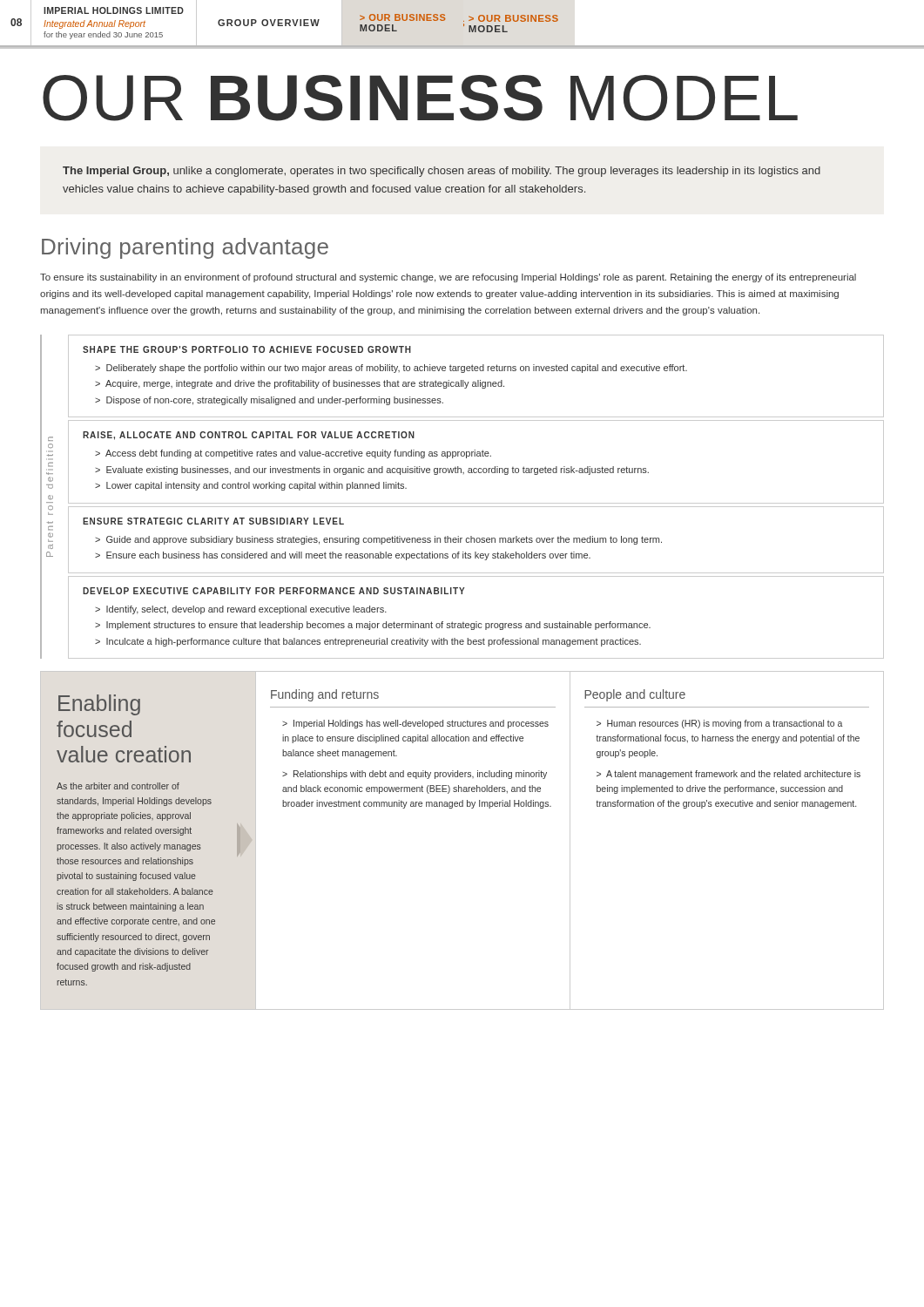Click on the list item that reads "> Lower capital intensity and control"
This screenshot has width=924, height=1307.
click(251, 485)
